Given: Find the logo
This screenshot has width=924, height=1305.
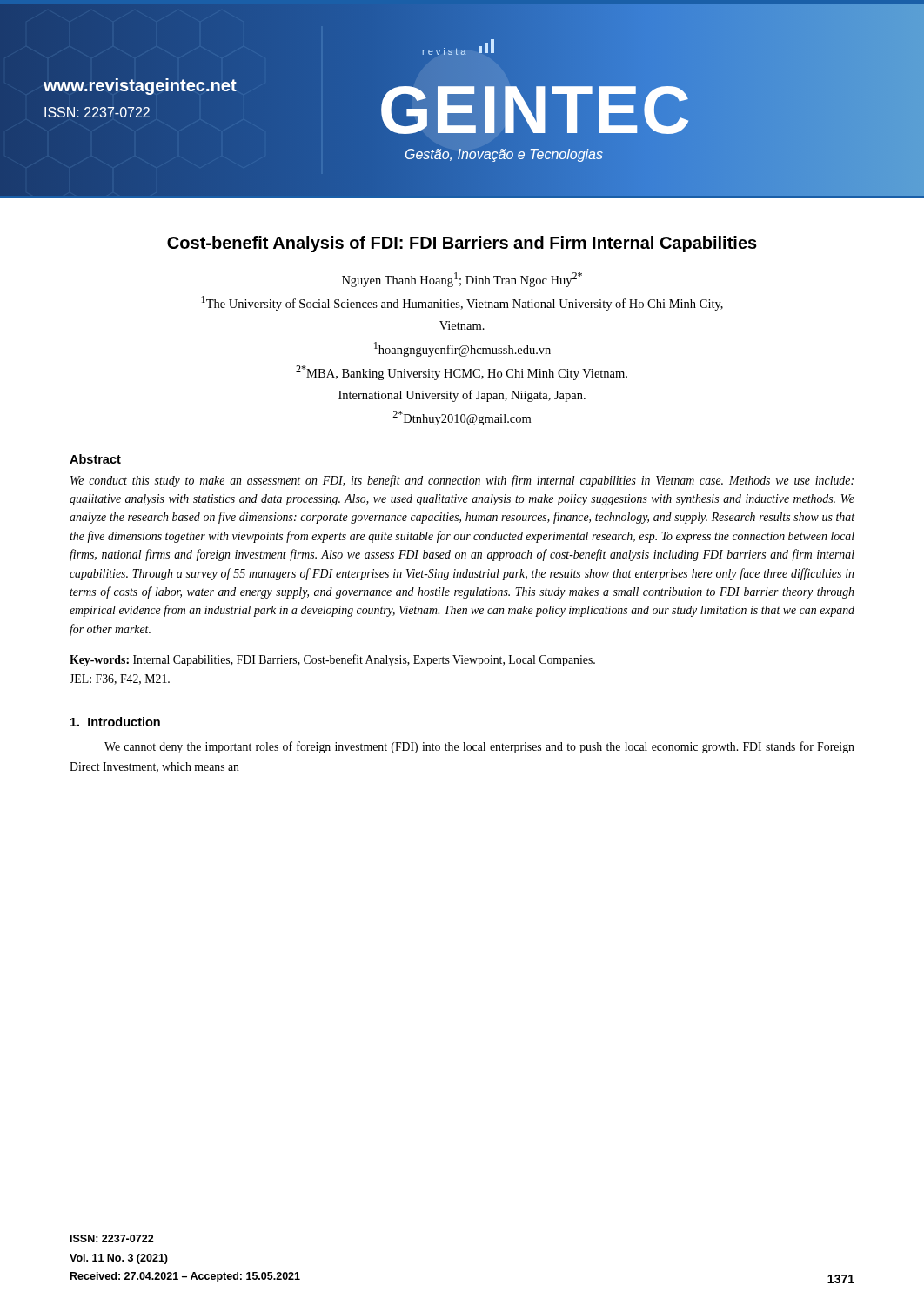Looking at the screenshot, I should (462, 100).
